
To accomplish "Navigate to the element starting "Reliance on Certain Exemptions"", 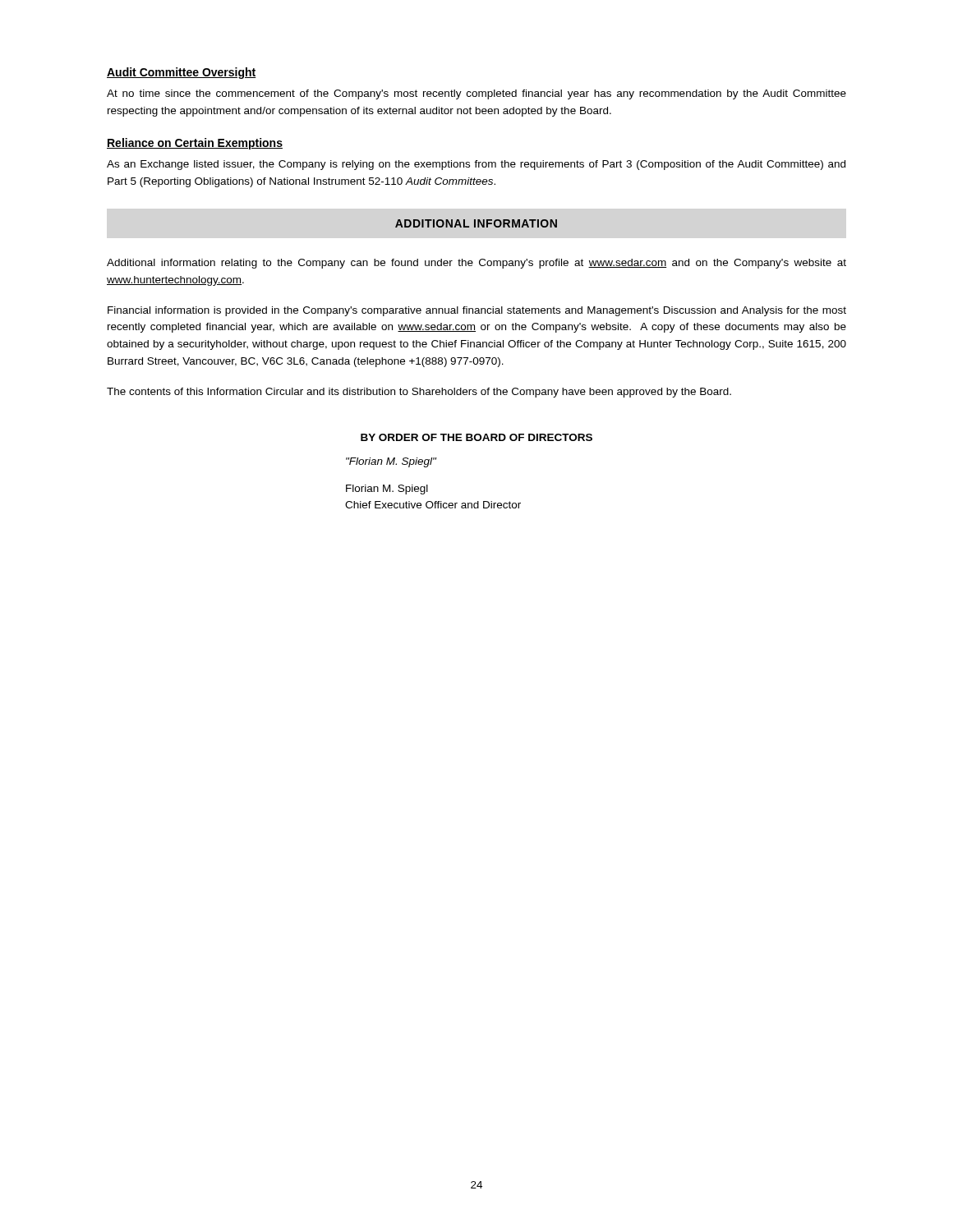I will [195, 143].
